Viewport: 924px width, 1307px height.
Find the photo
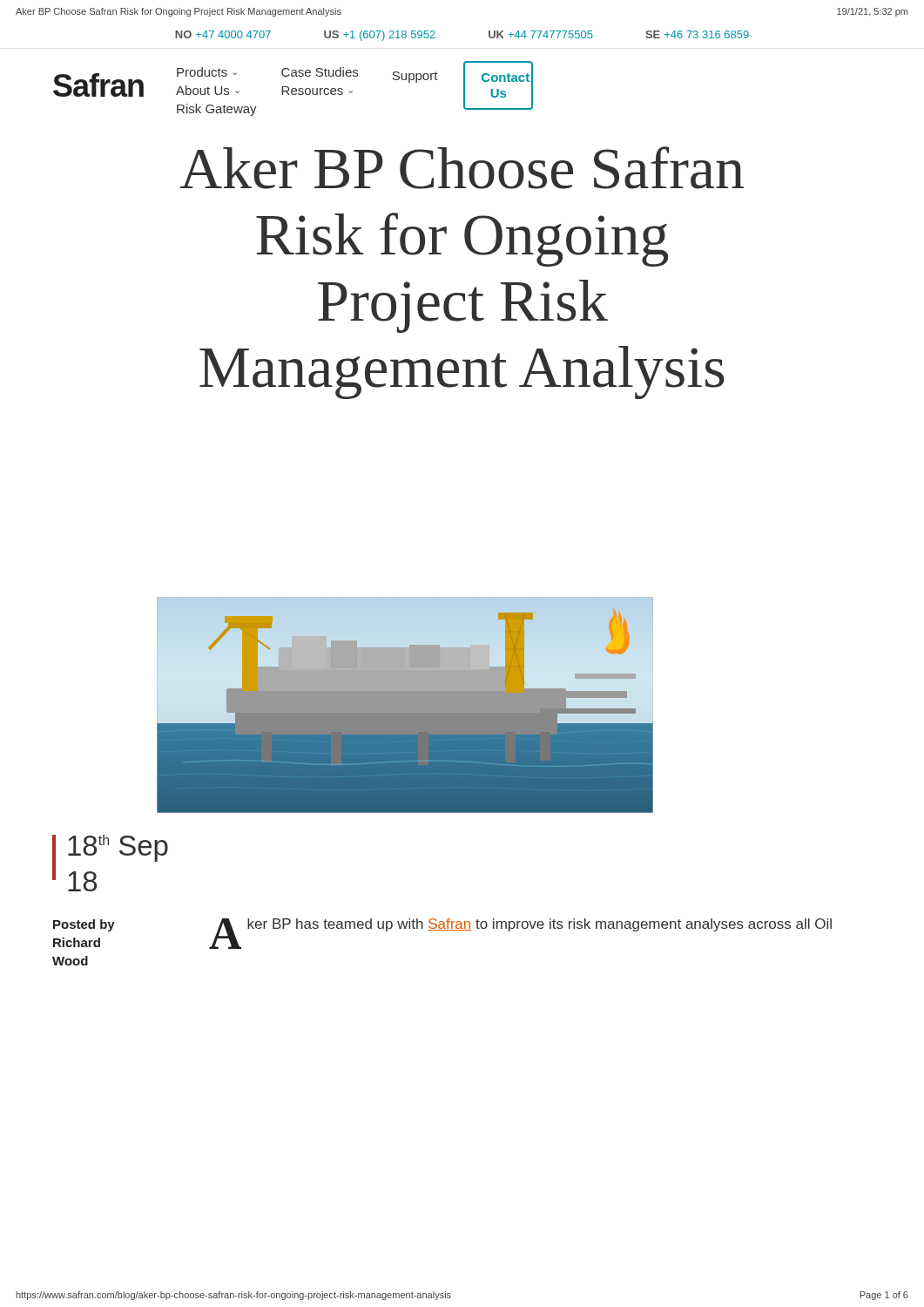coord(405,705)
